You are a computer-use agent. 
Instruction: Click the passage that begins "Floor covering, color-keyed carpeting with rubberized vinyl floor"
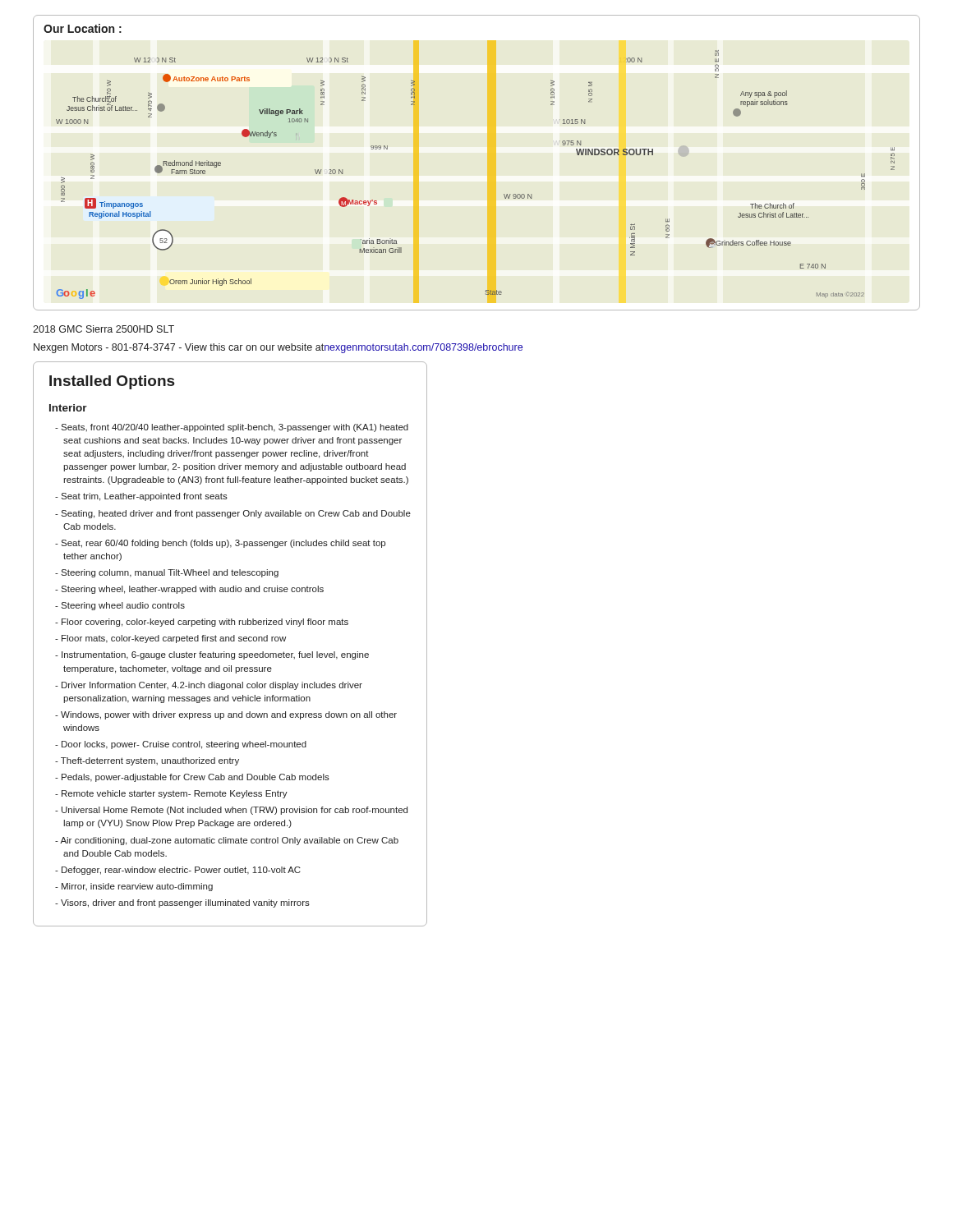tap(205, 622)
